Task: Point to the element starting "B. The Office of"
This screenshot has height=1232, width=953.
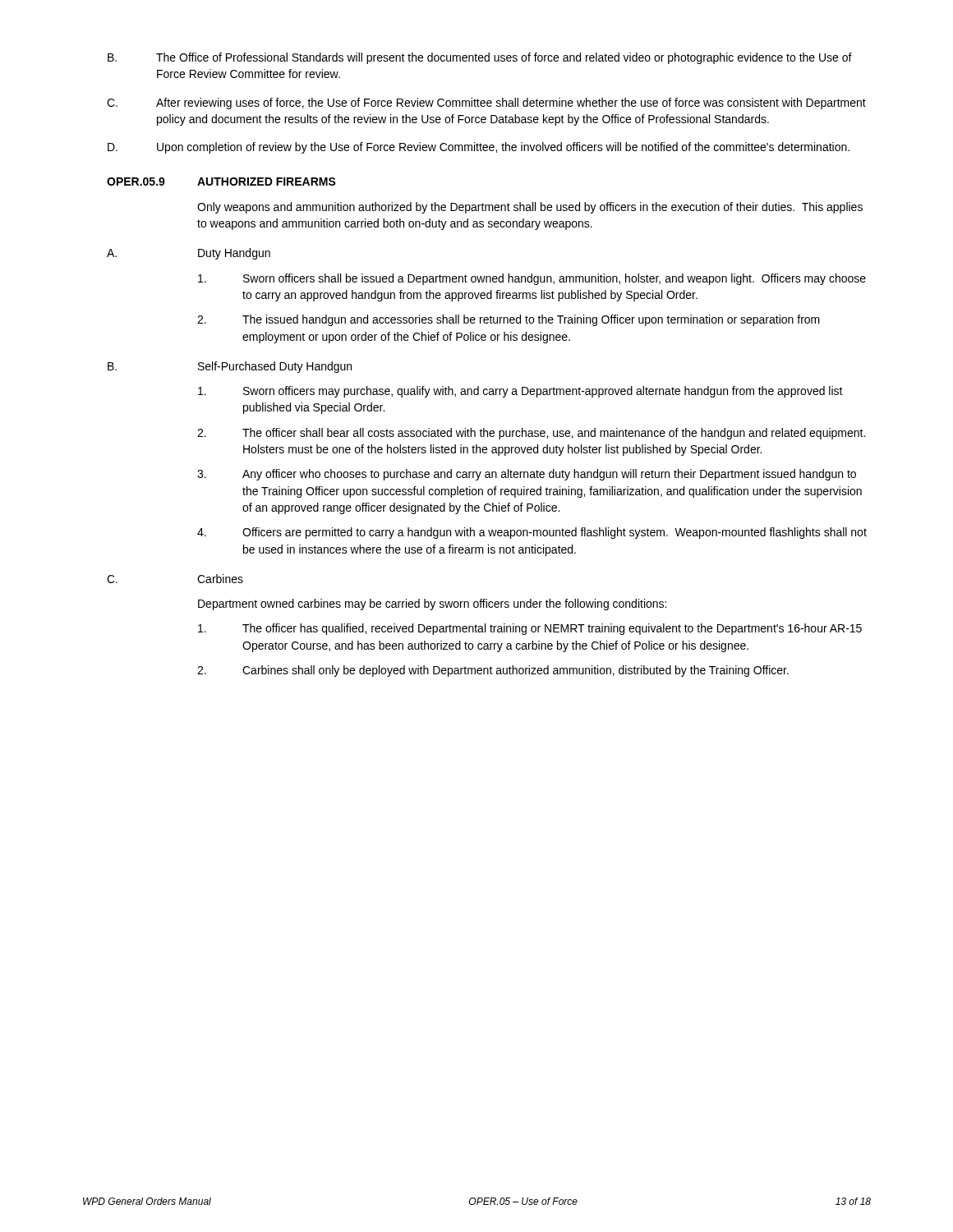Action: [x=489, y=66]
